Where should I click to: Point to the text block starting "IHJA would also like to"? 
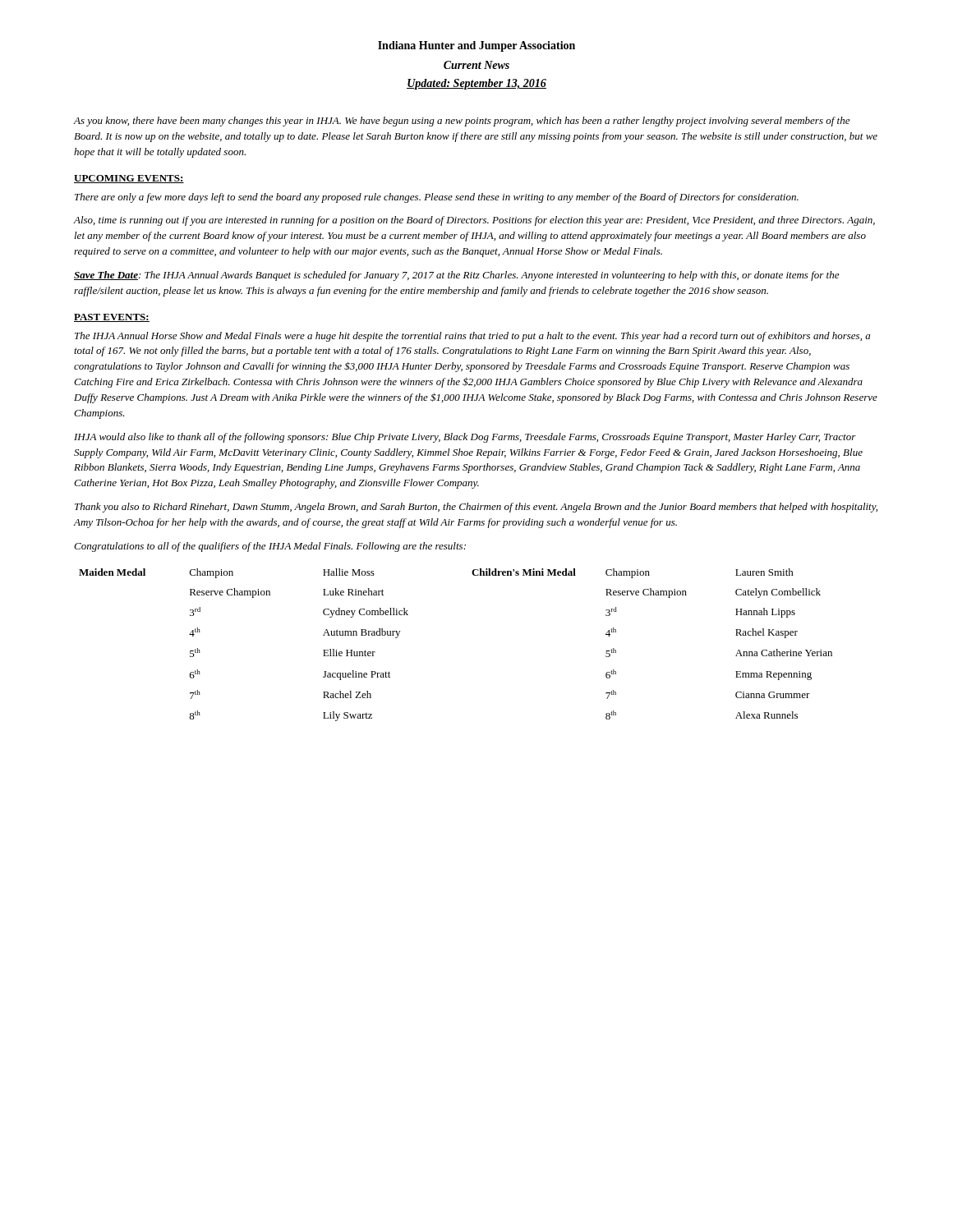476,460
